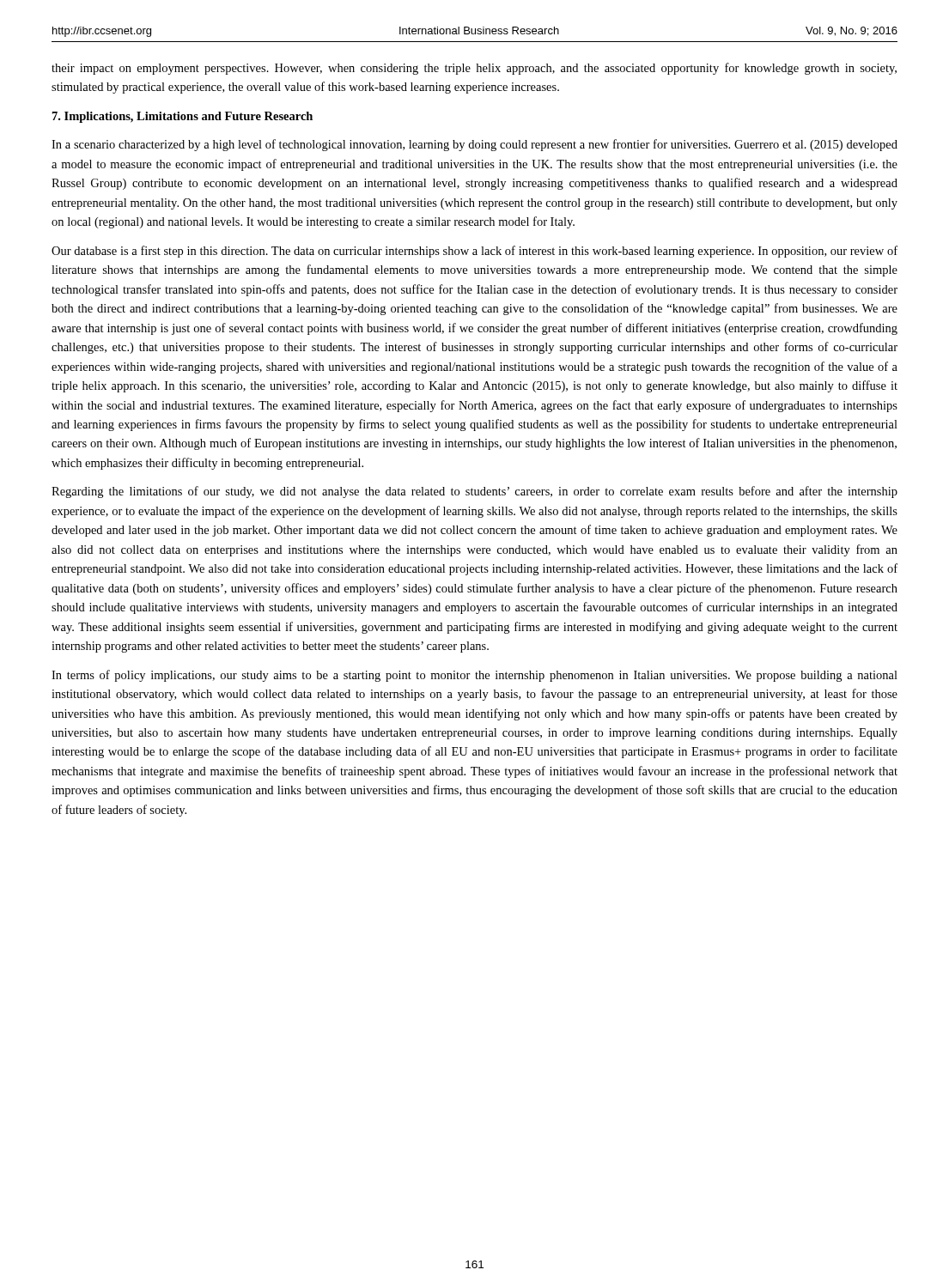Select the text block that reads "In a scenario"
Image resolution: width=949 pixels, height=1288 pixels.
(x=474, y=183)
